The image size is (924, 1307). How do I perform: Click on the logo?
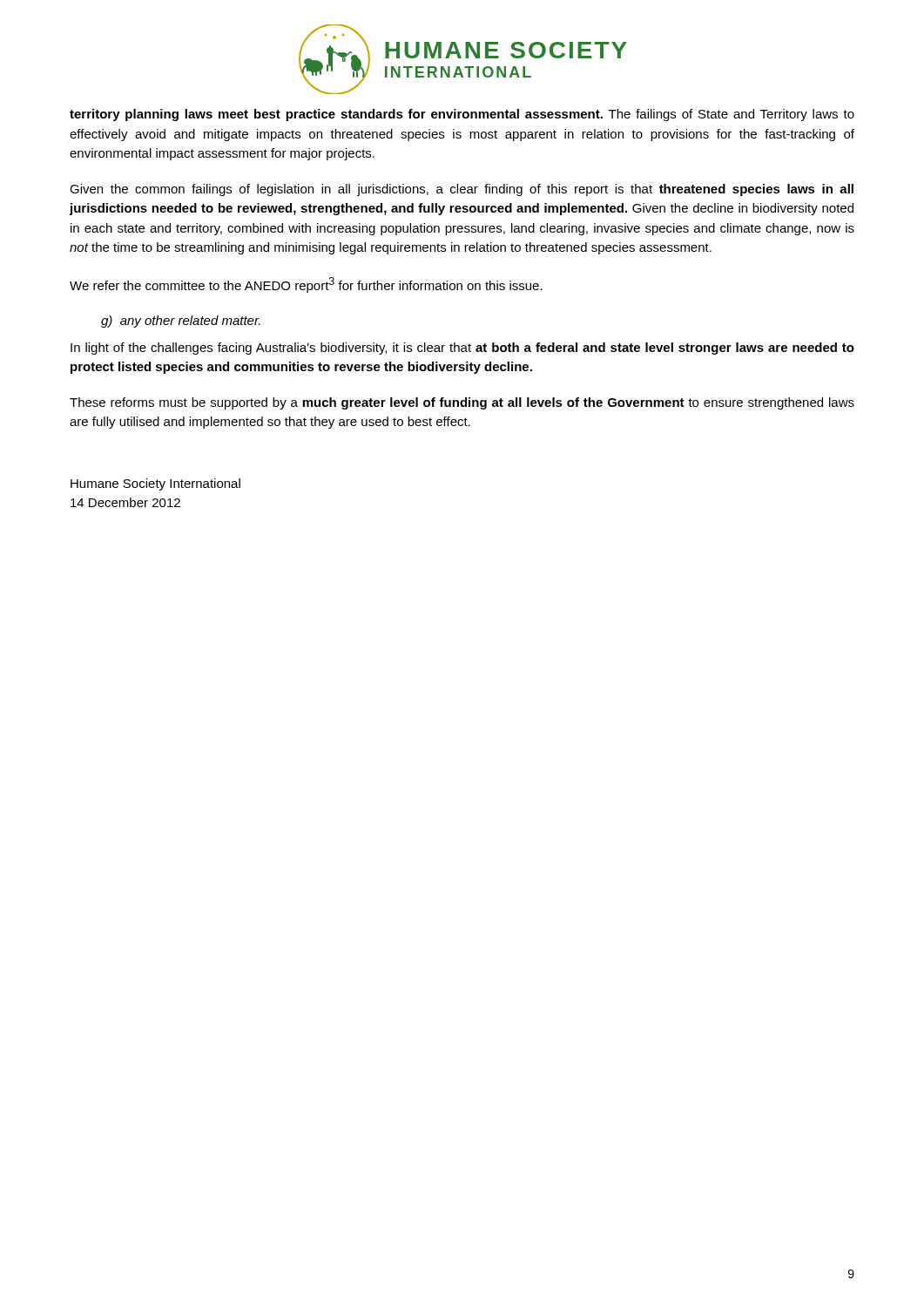(x=462, y=59)
